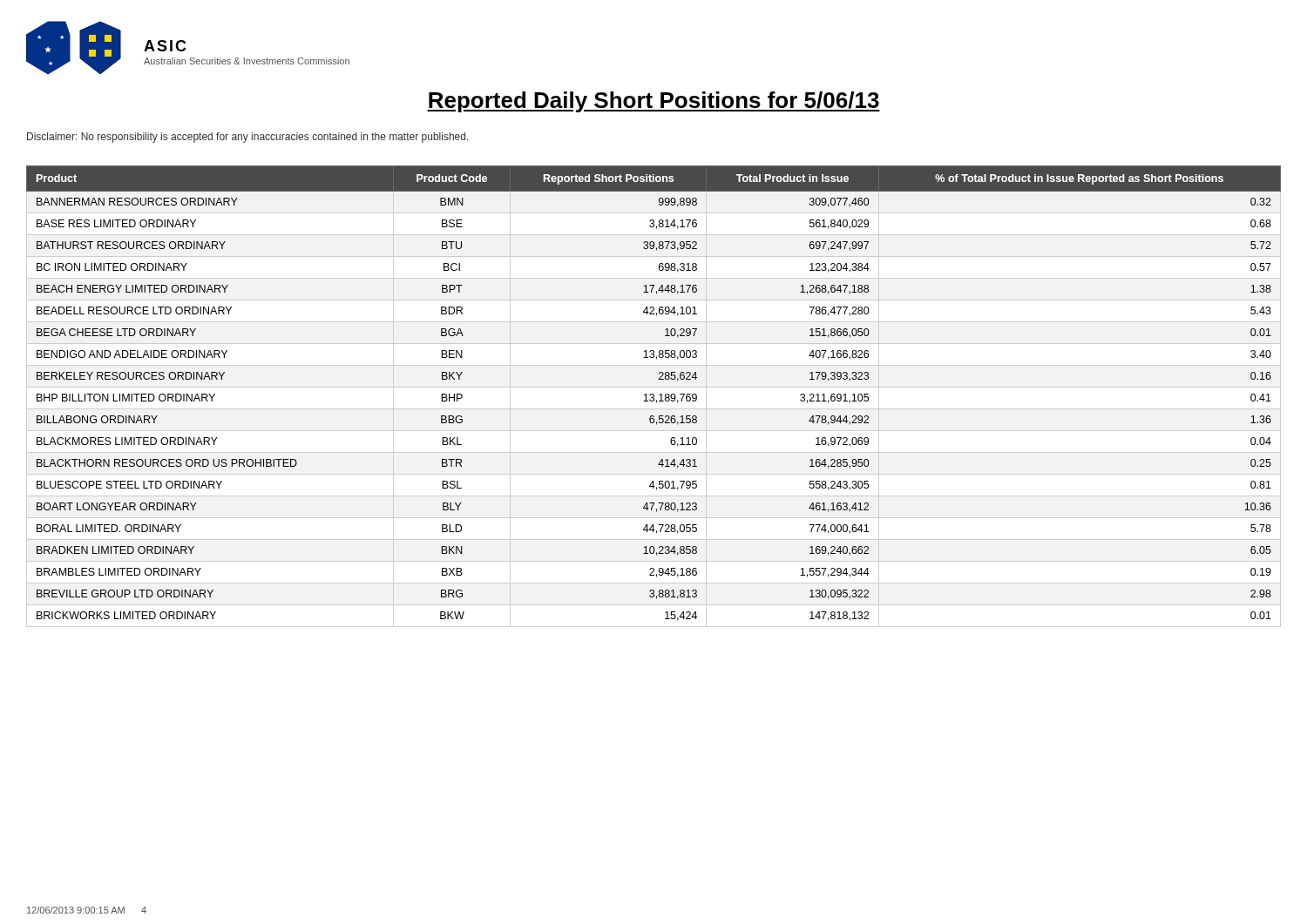Locate the table with the text "BERKELEY RESOURCES ORDINARY"

coord(654,523)
